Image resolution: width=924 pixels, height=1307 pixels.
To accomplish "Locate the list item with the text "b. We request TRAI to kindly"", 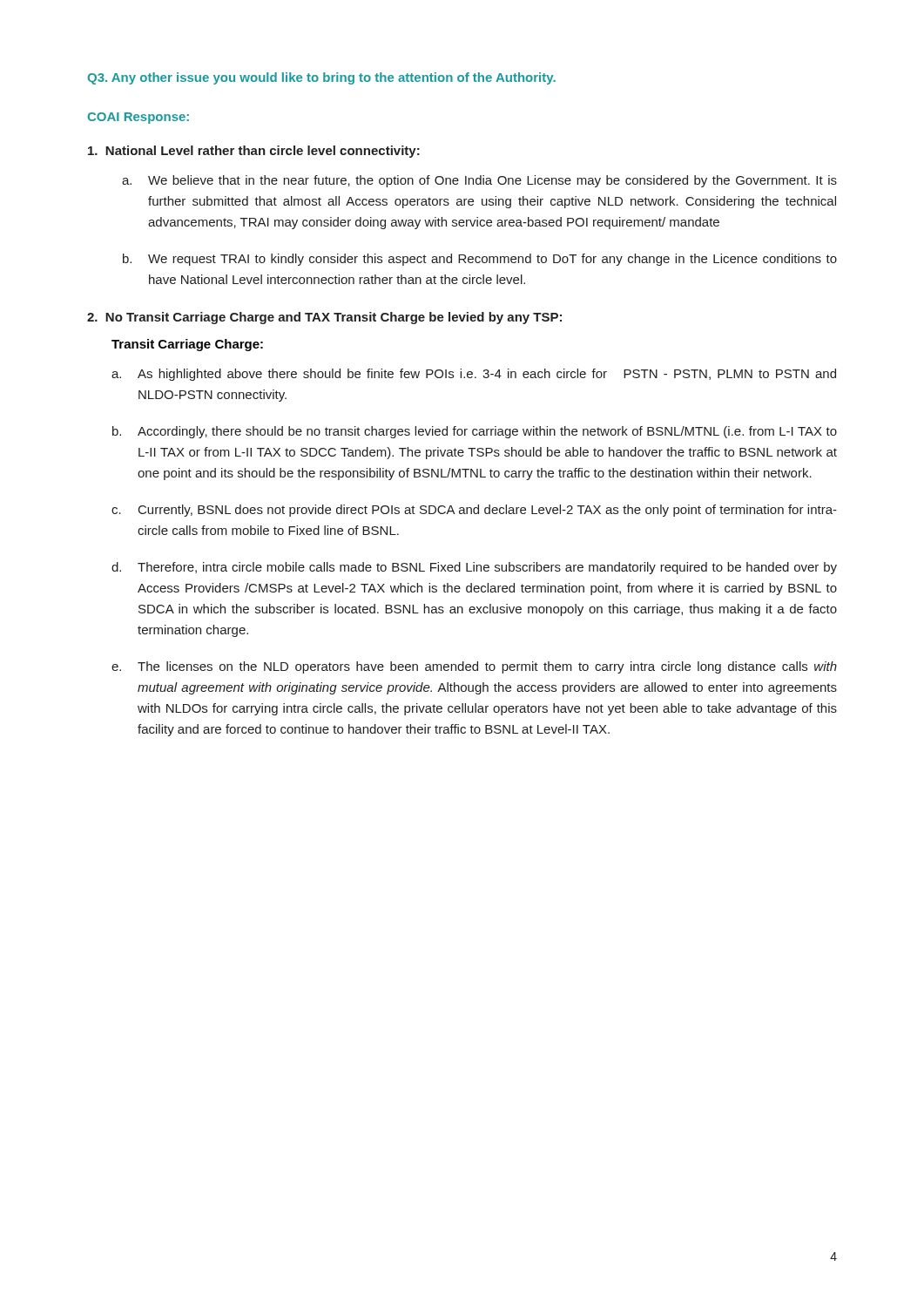I will tap(479, 269).
